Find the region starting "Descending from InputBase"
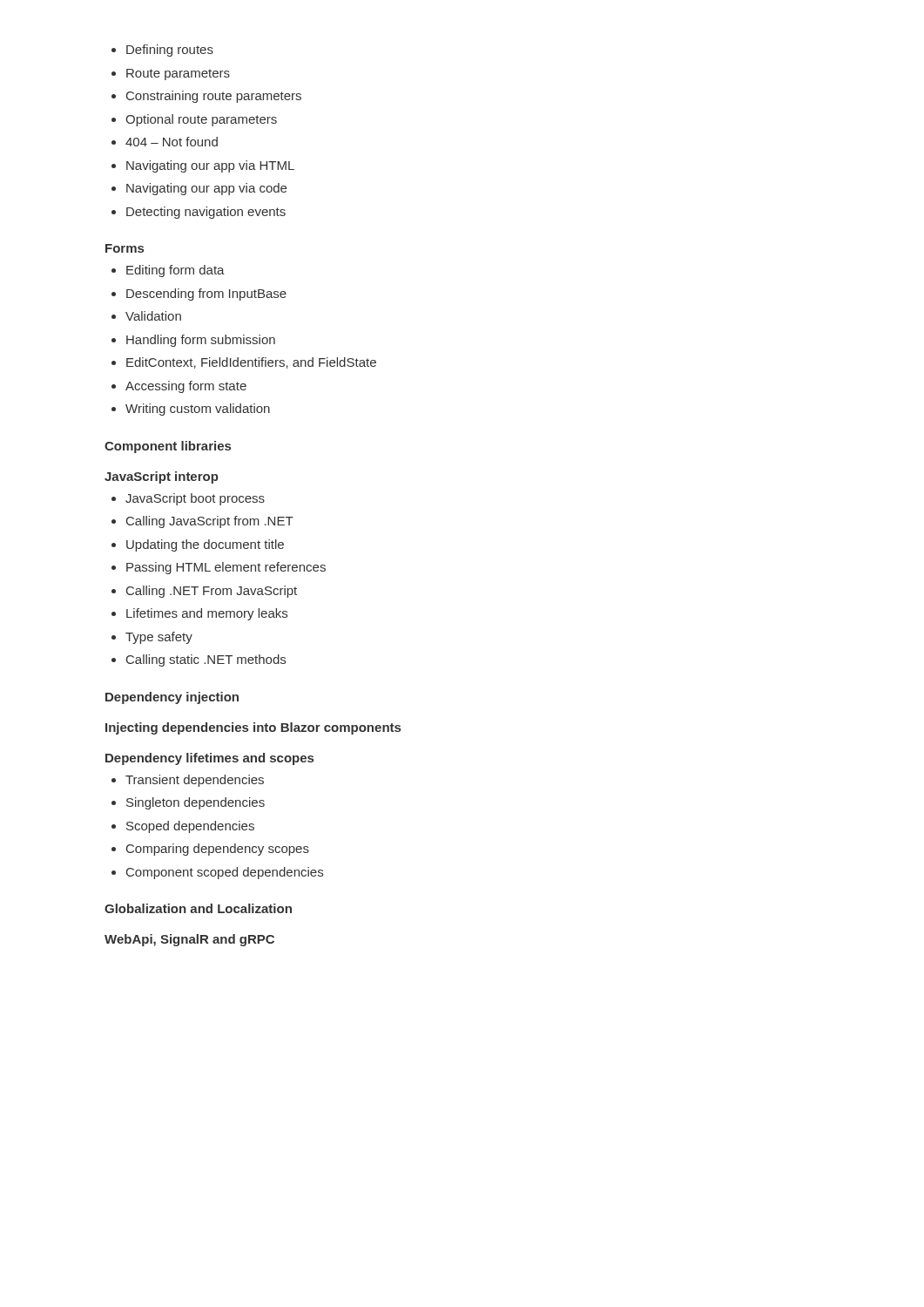Viewport: 924px width, 1307px height. 206,295
